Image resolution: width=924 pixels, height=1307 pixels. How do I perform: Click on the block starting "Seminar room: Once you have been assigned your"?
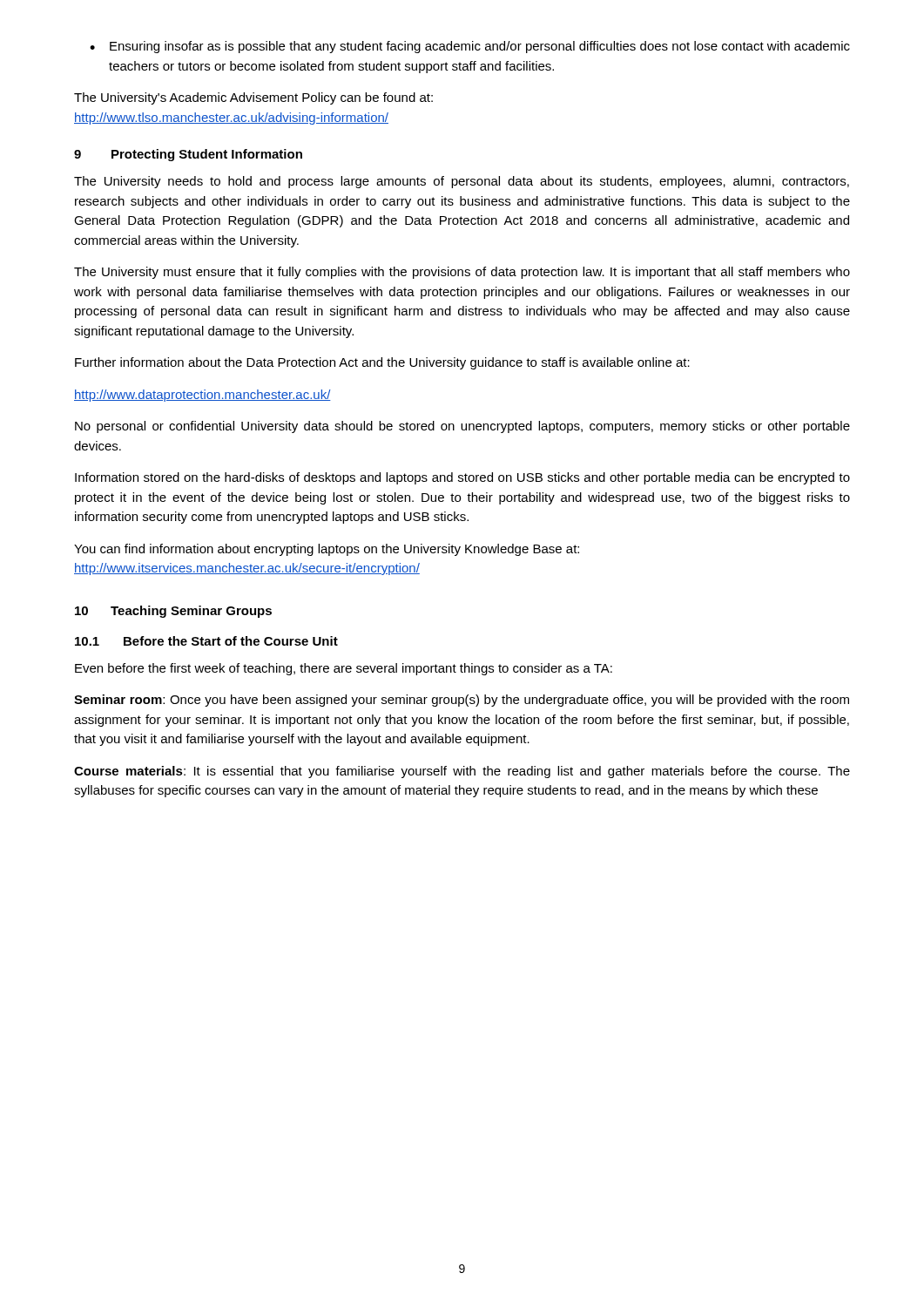[x=462, y=720]
